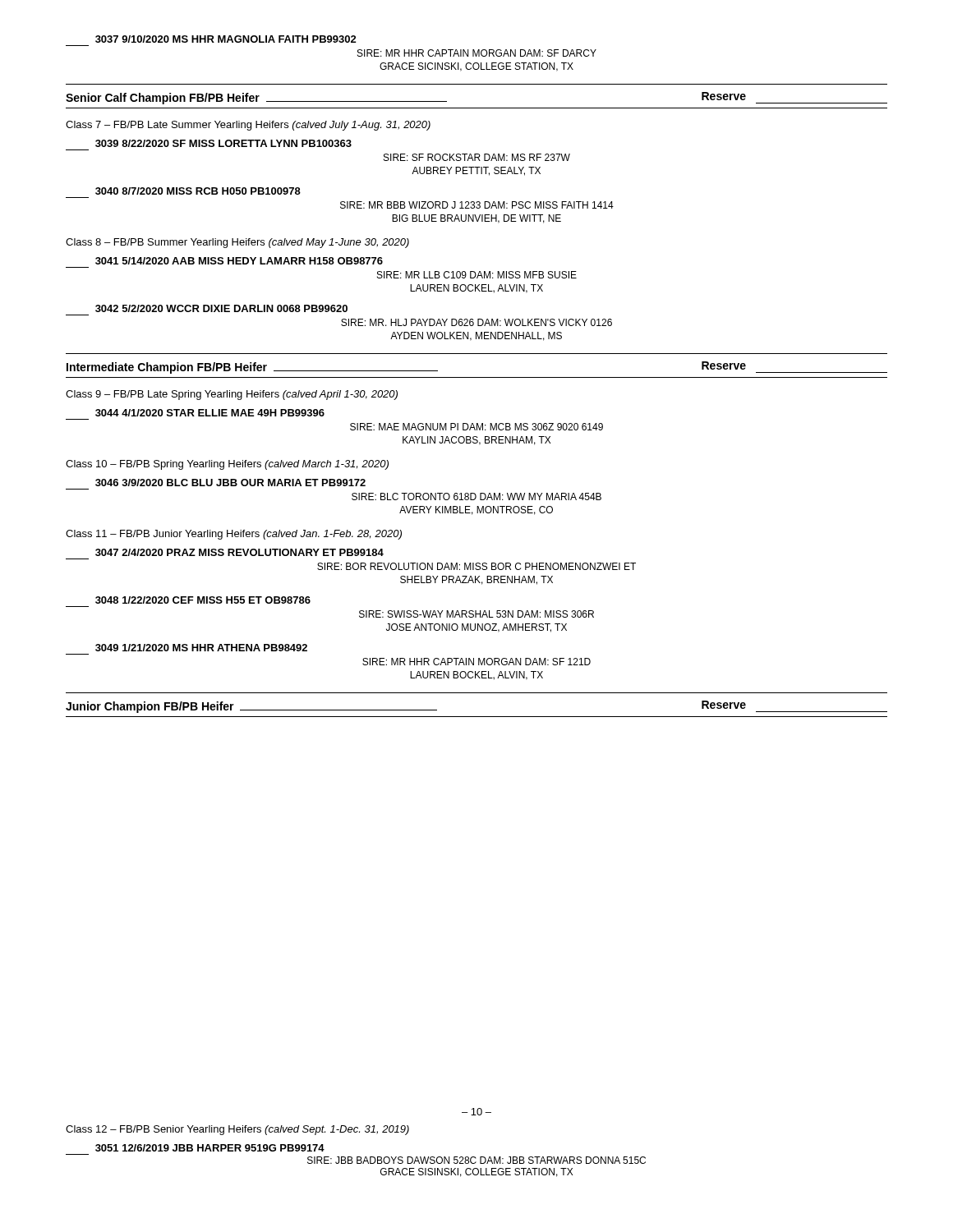Find the text starting "3042 5/2/2020 WCCR"

(476, 322)
